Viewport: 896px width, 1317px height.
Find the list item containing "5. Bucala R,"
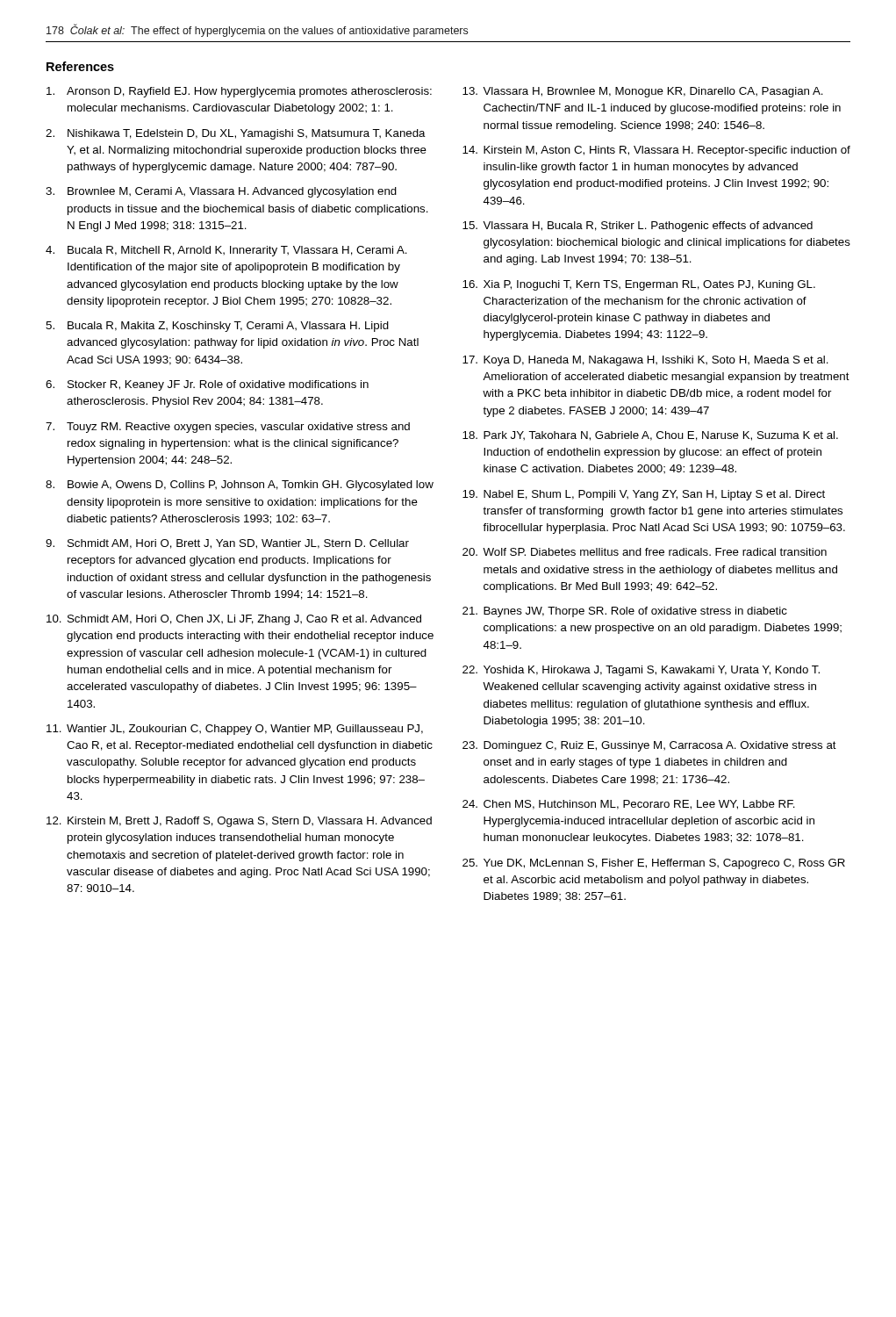pos(240,342)
